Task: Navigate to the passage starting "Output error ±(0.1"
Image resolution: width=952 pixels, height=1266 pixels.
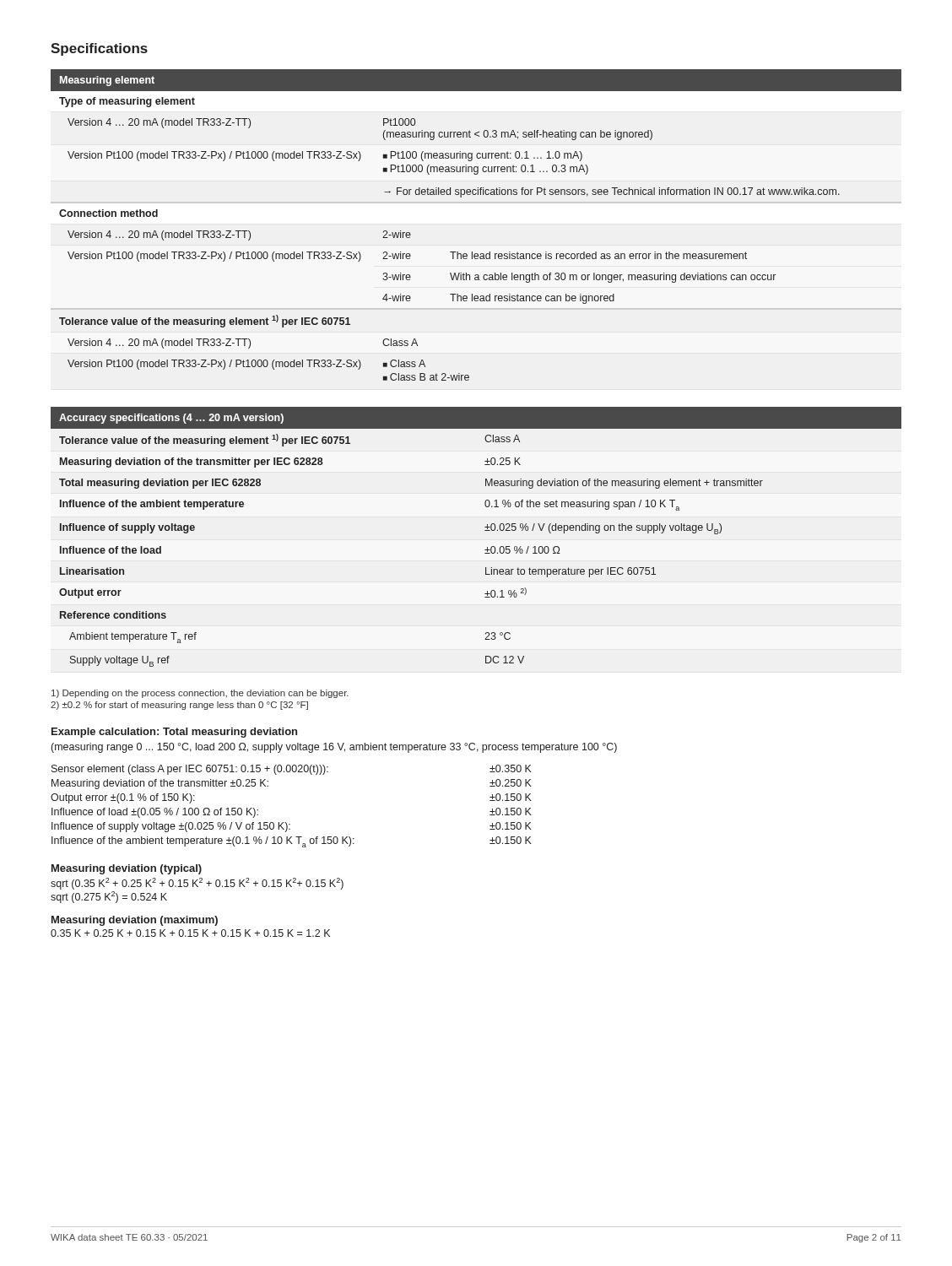Action: (x=123, y=798)
